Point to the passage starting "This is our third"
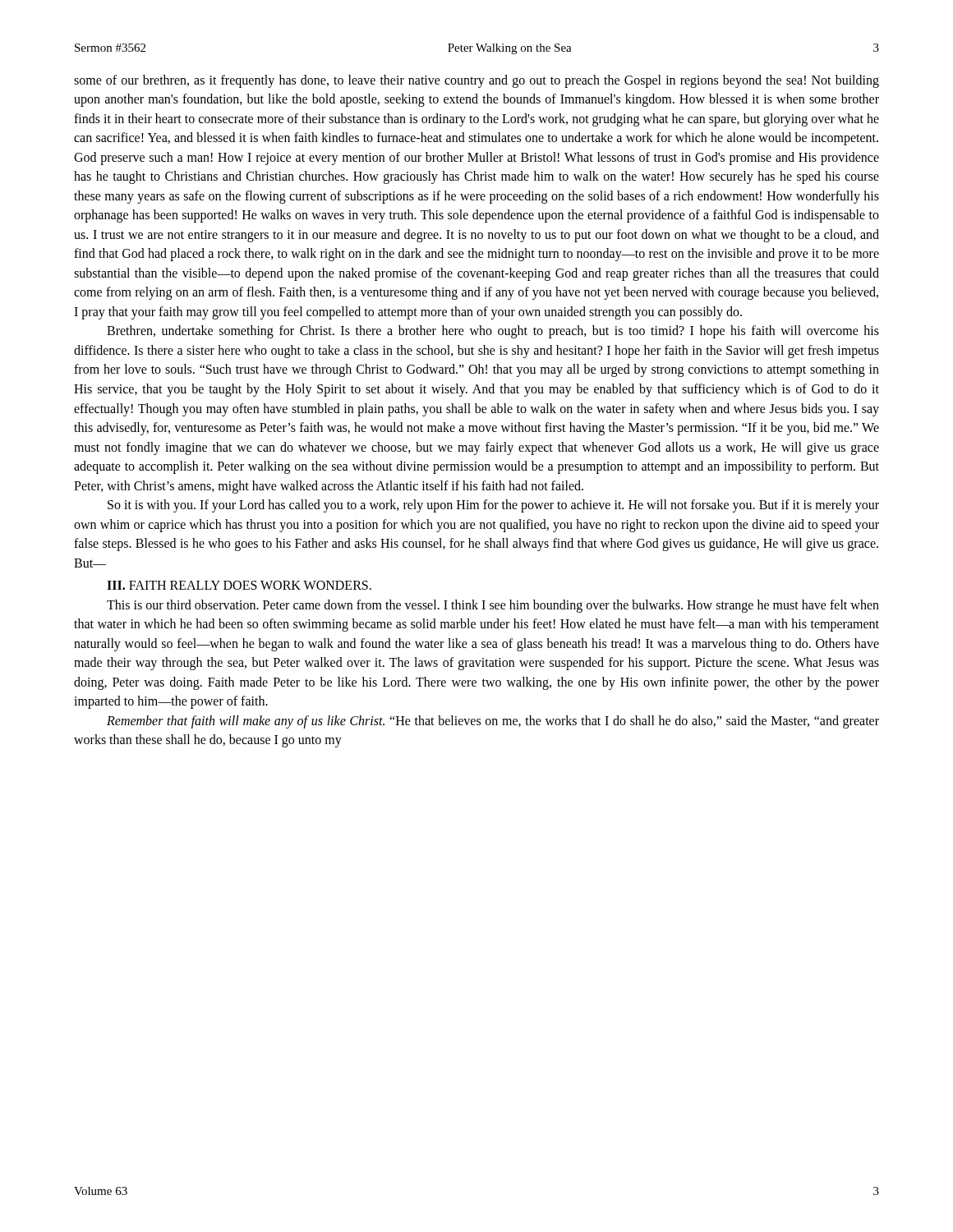This screenshot has height=1232, width=953. (x=476, y=653)
